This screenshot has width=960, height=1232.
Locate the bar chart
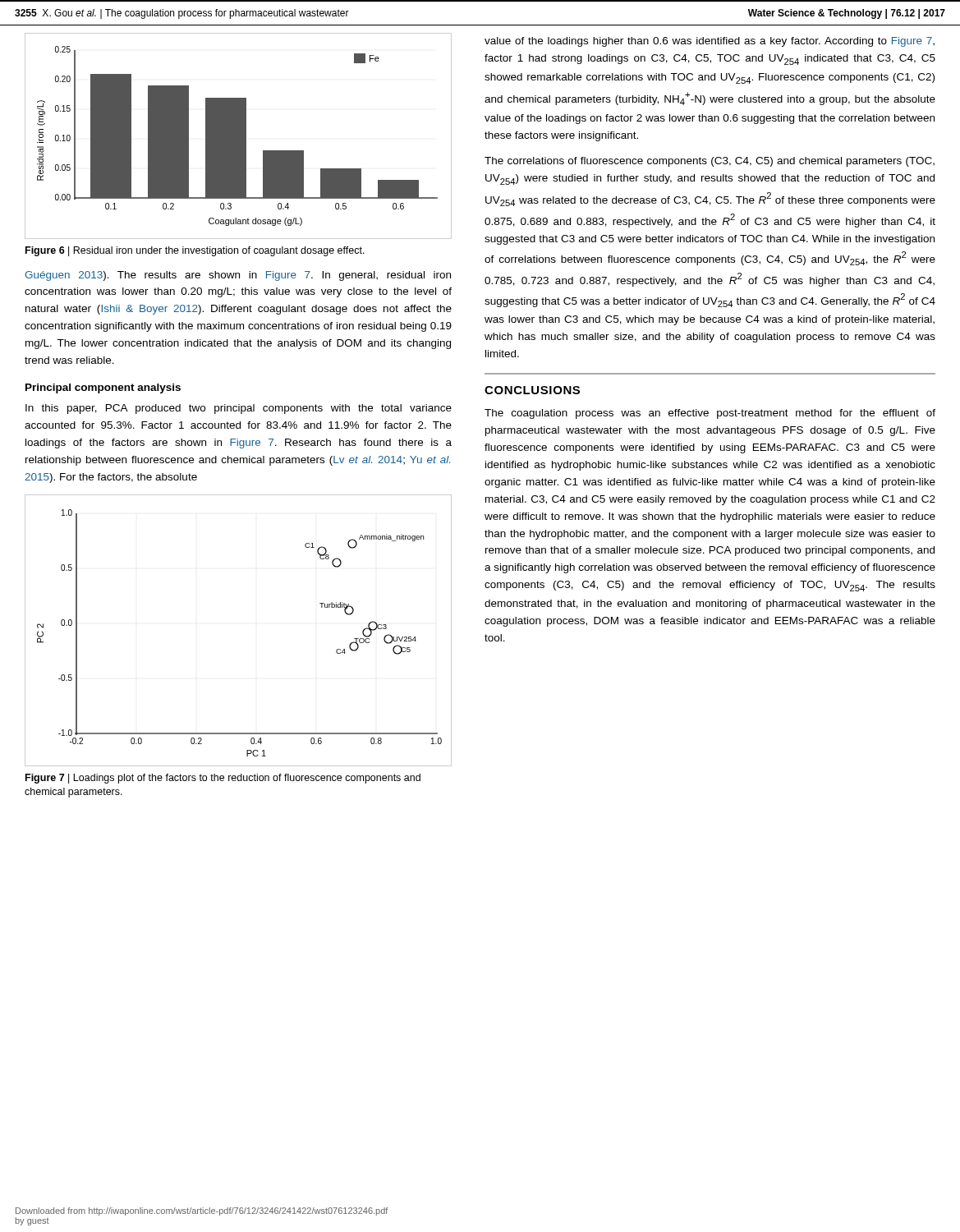pos(238,136)
